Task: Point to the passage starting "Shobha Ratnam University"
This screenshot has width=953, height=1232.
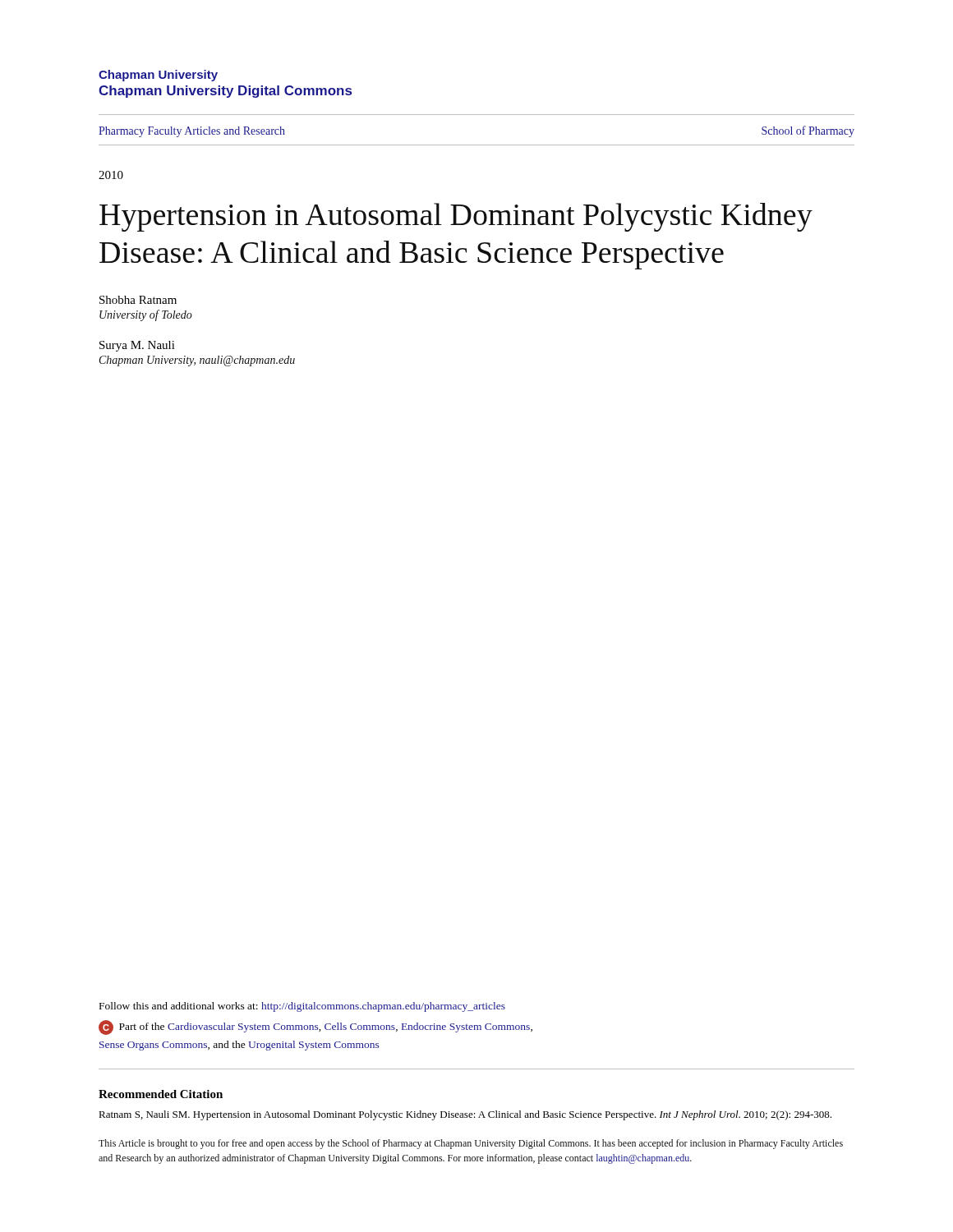Action: click(138, 300)
